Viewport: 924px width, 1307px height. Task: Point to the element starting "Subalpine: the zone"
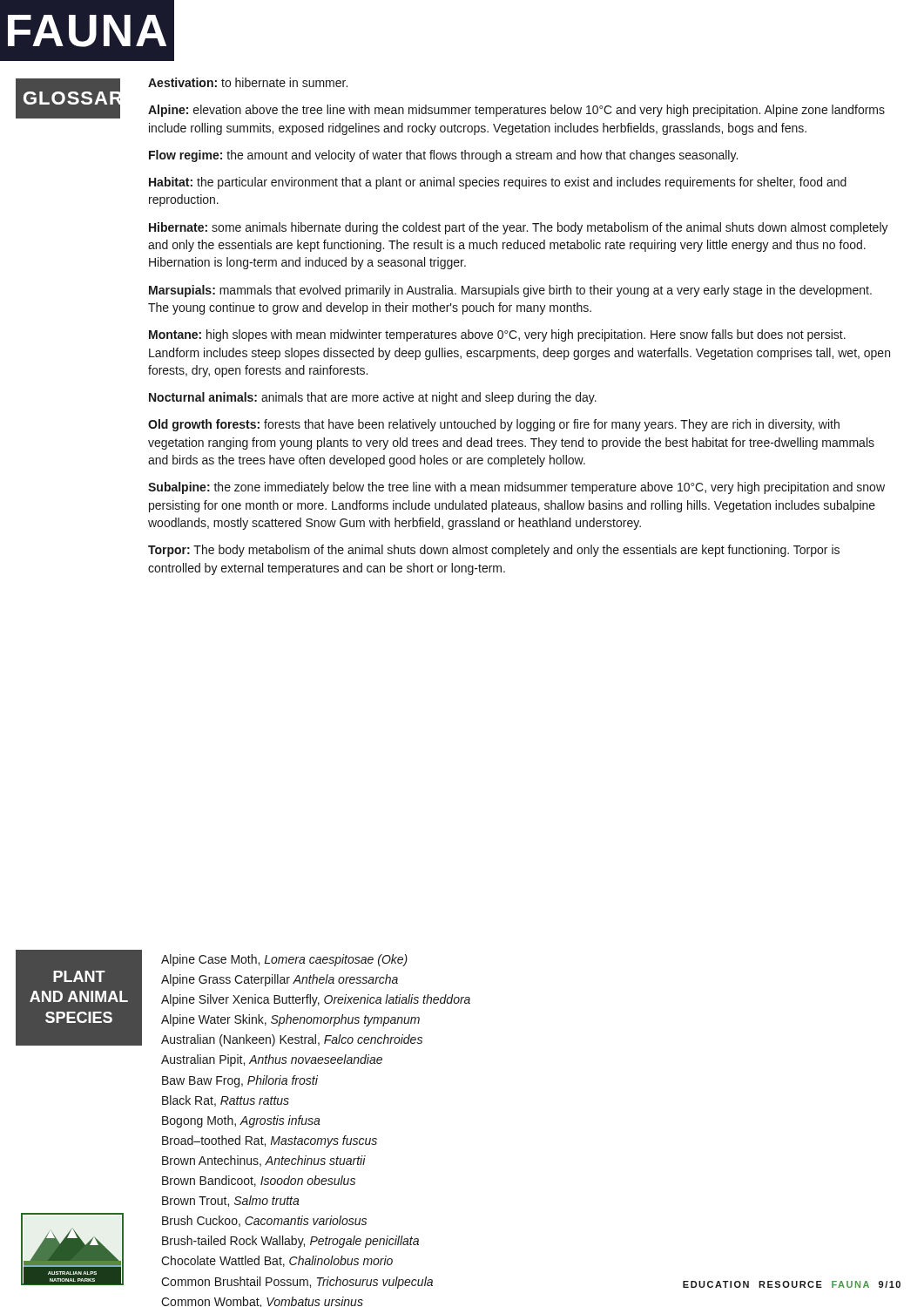coord(516,505)
